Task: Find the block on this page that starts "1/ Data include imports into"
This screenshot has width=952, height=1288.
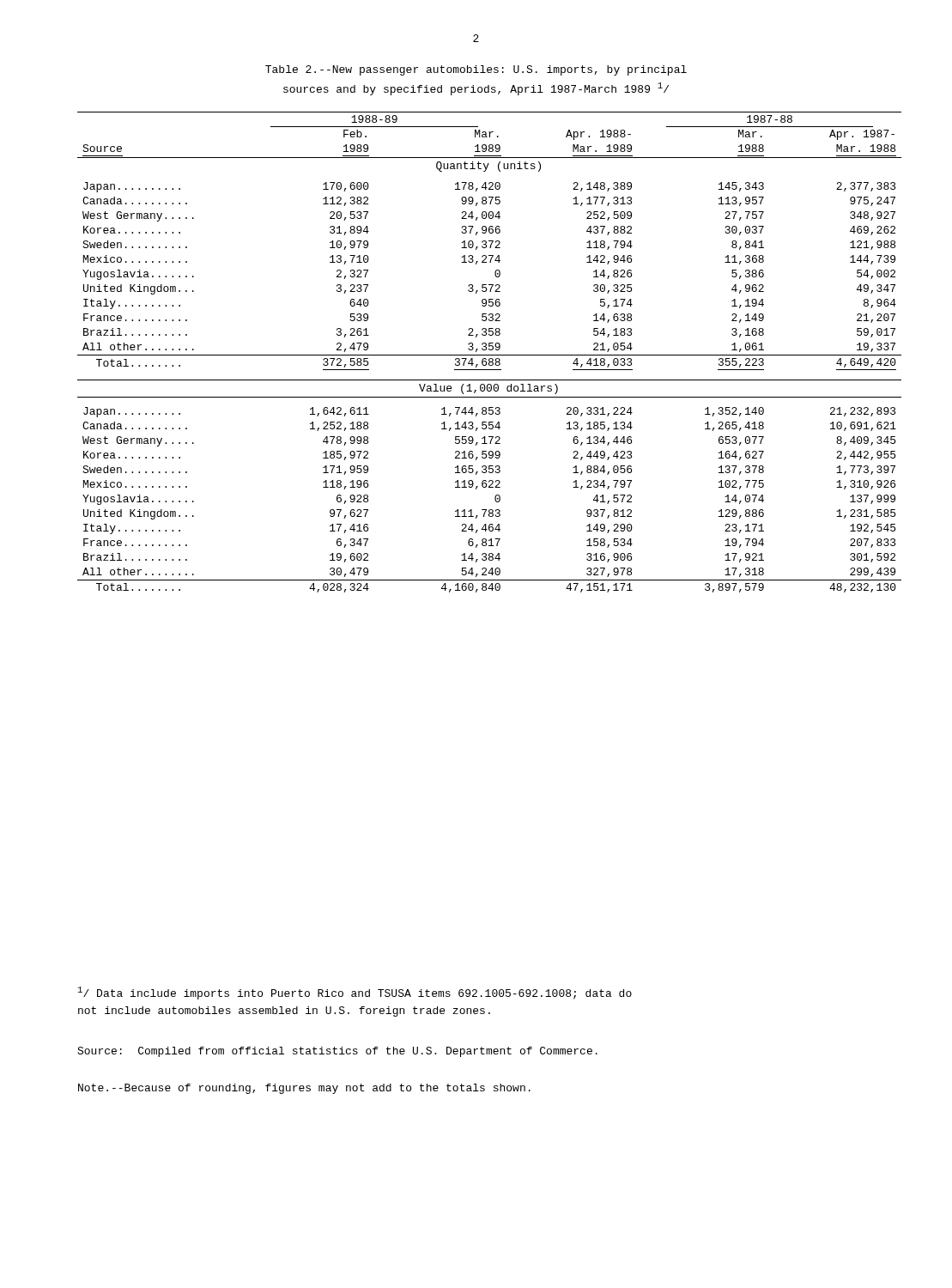Action: 355,1001
